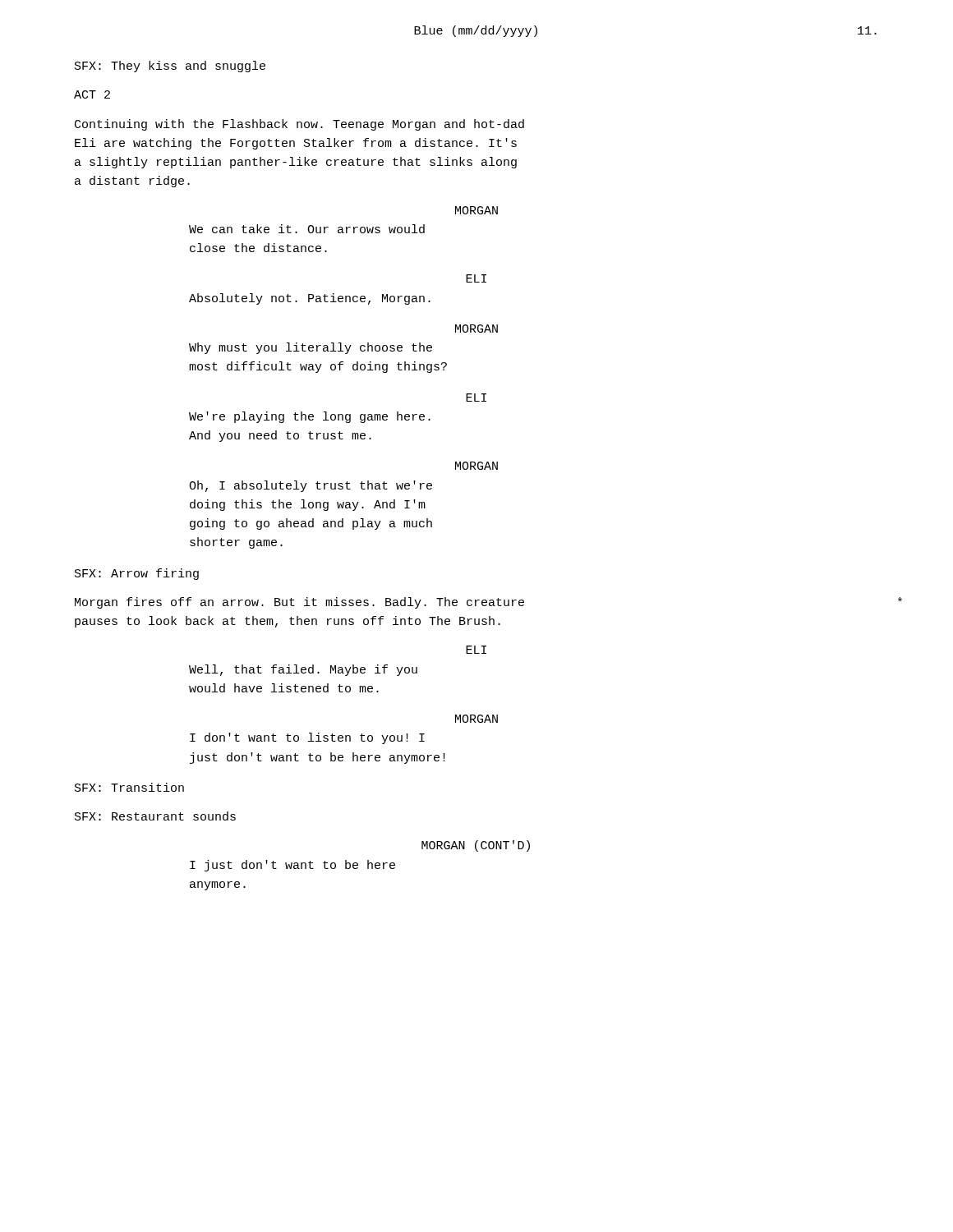This screenshot has height=1232, width=953.
Task: Point to the block starting "SFX: They kiss and snuggle"
Action: 170,67
